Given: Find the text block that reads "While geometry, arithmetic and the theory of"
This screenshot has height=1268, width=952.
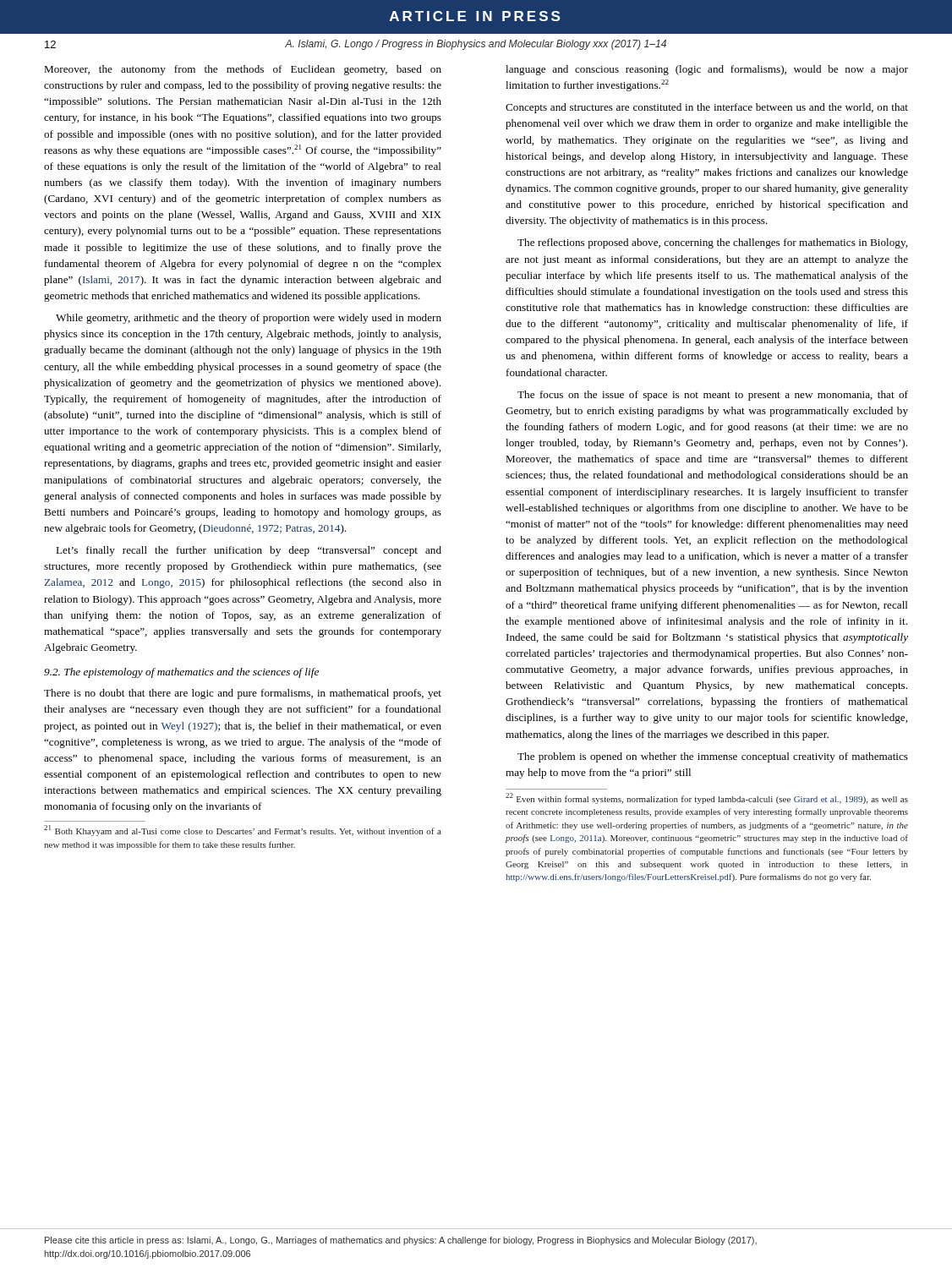Looking at the screenshot, I should point(243,423).
